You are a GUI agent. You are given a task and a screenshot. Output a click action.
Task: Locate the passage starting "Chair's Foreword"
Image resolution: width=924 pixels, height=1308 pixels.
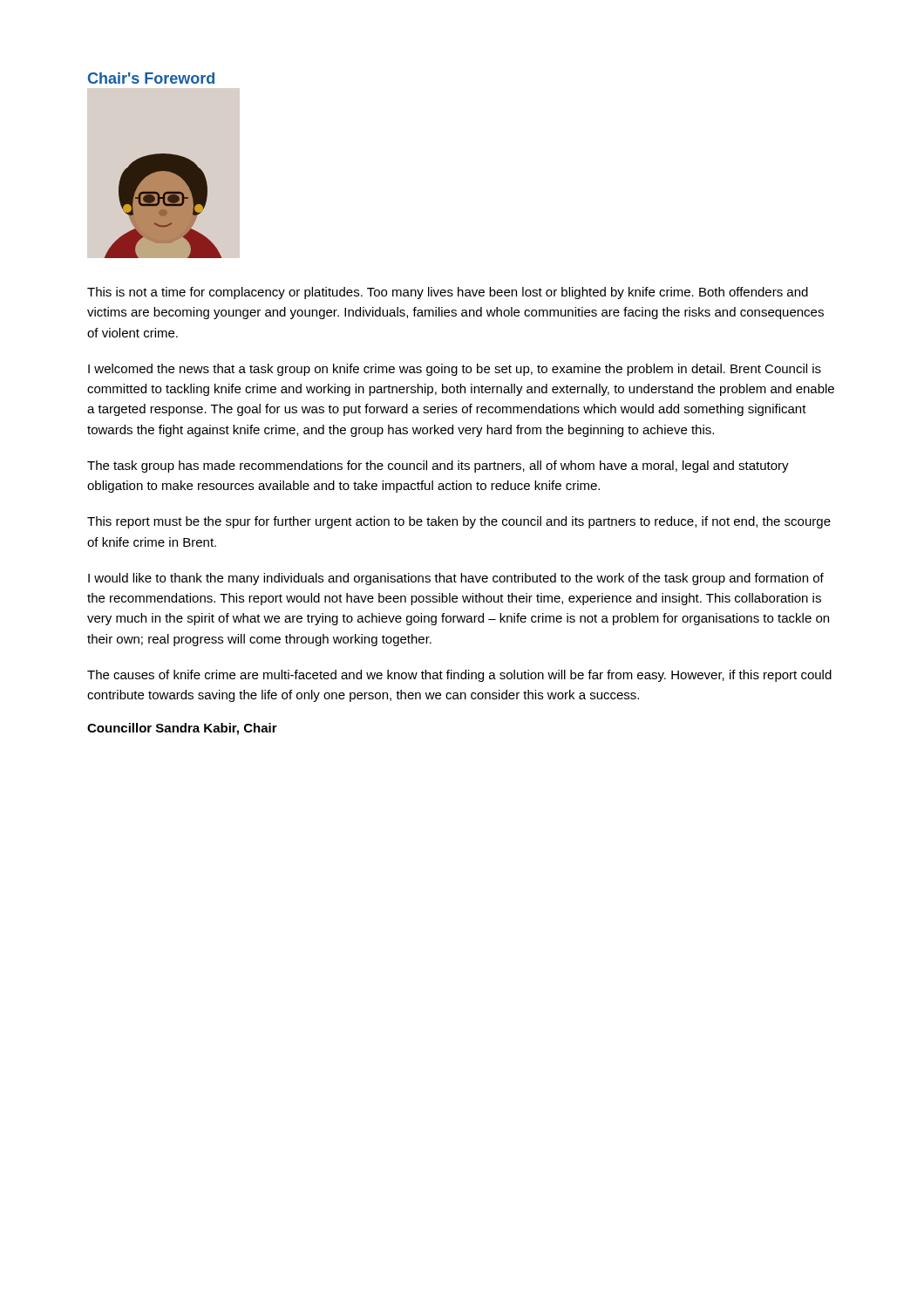click(151, 78)
